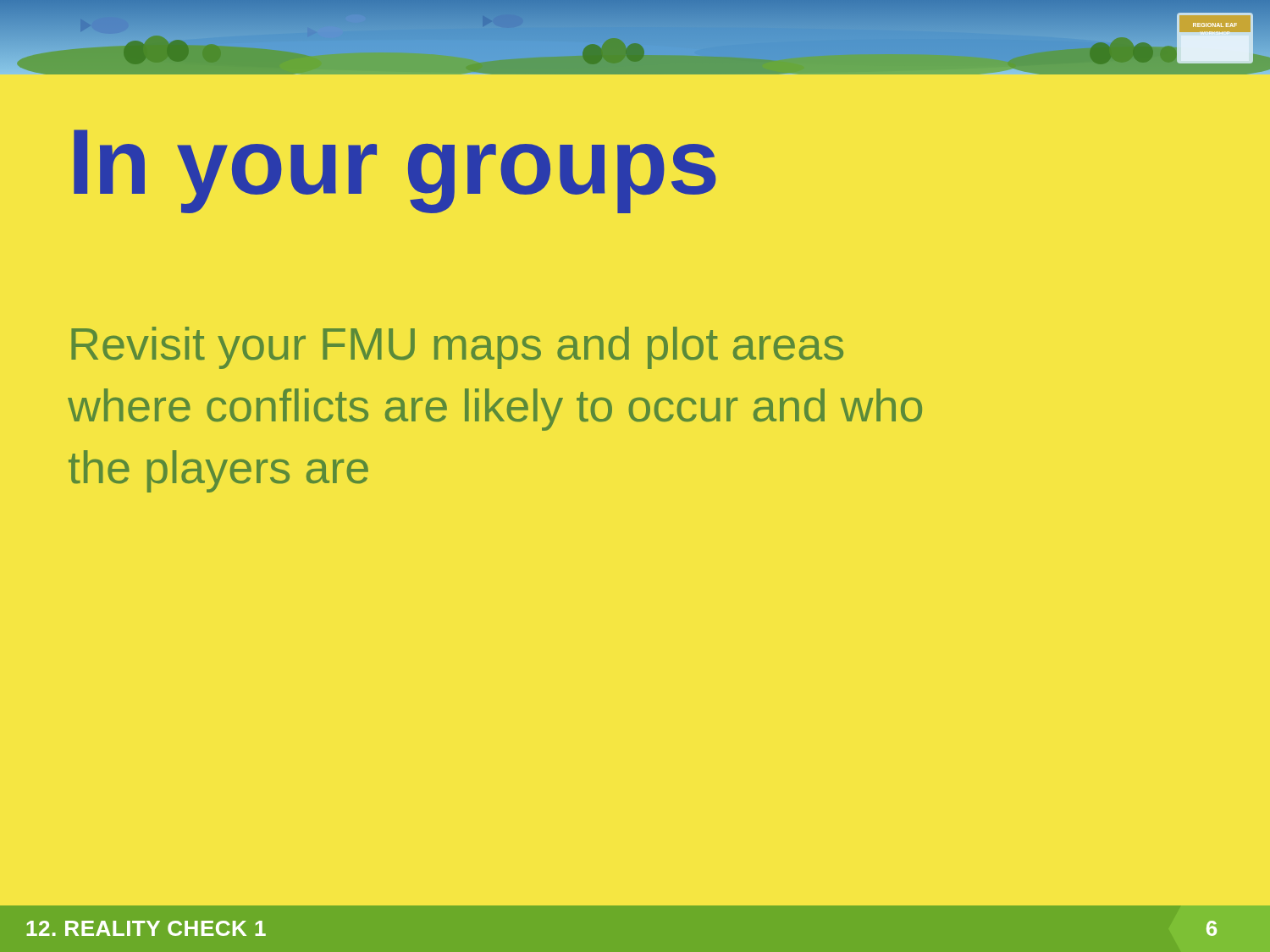
Task: Point to the block beginning "Revisit your FMU maps and"
Action: (x=496, y=405)
